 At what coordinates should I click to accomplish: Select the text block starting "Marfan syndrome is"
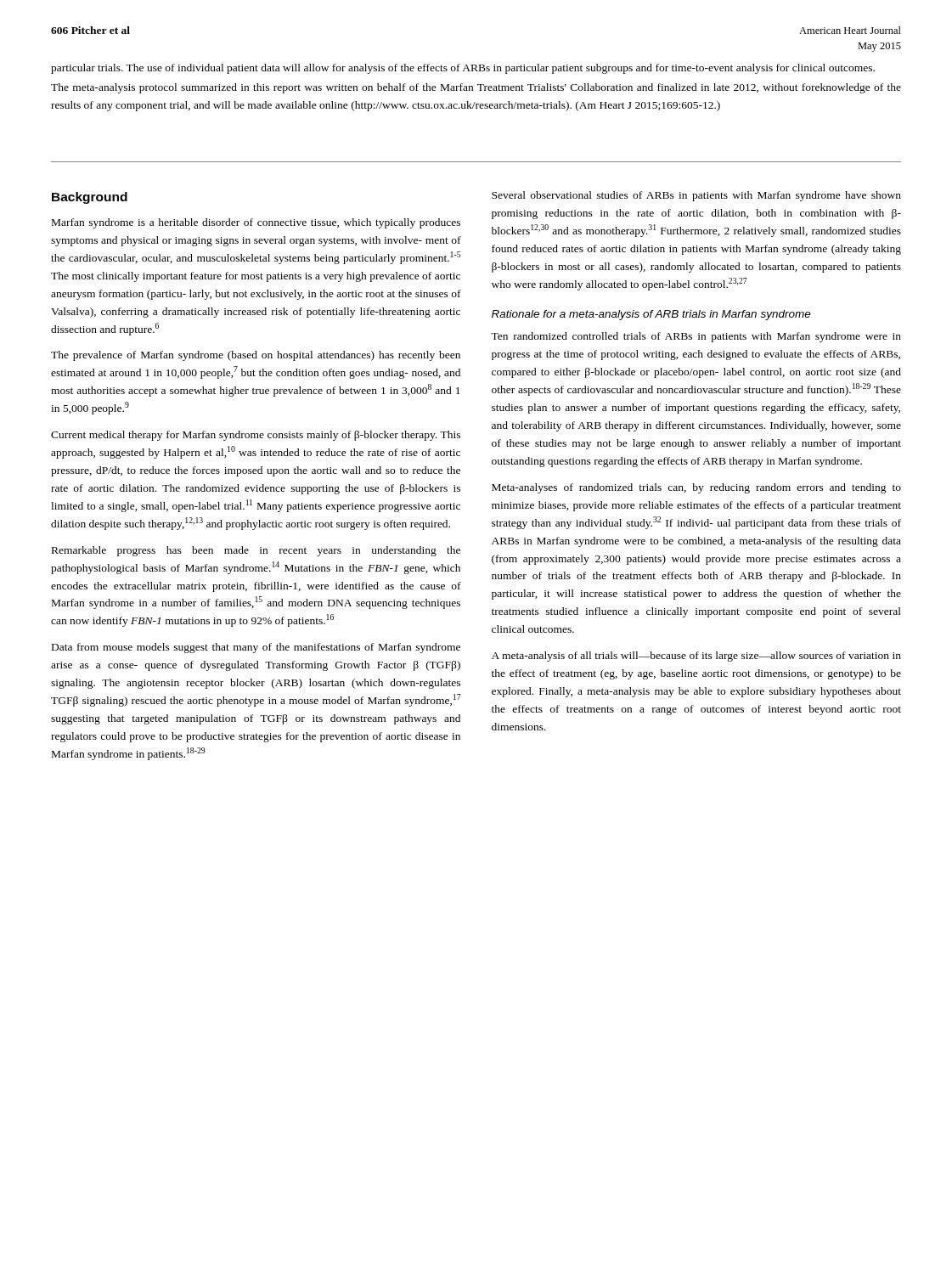pyautogui.click(x=256, y=489)
